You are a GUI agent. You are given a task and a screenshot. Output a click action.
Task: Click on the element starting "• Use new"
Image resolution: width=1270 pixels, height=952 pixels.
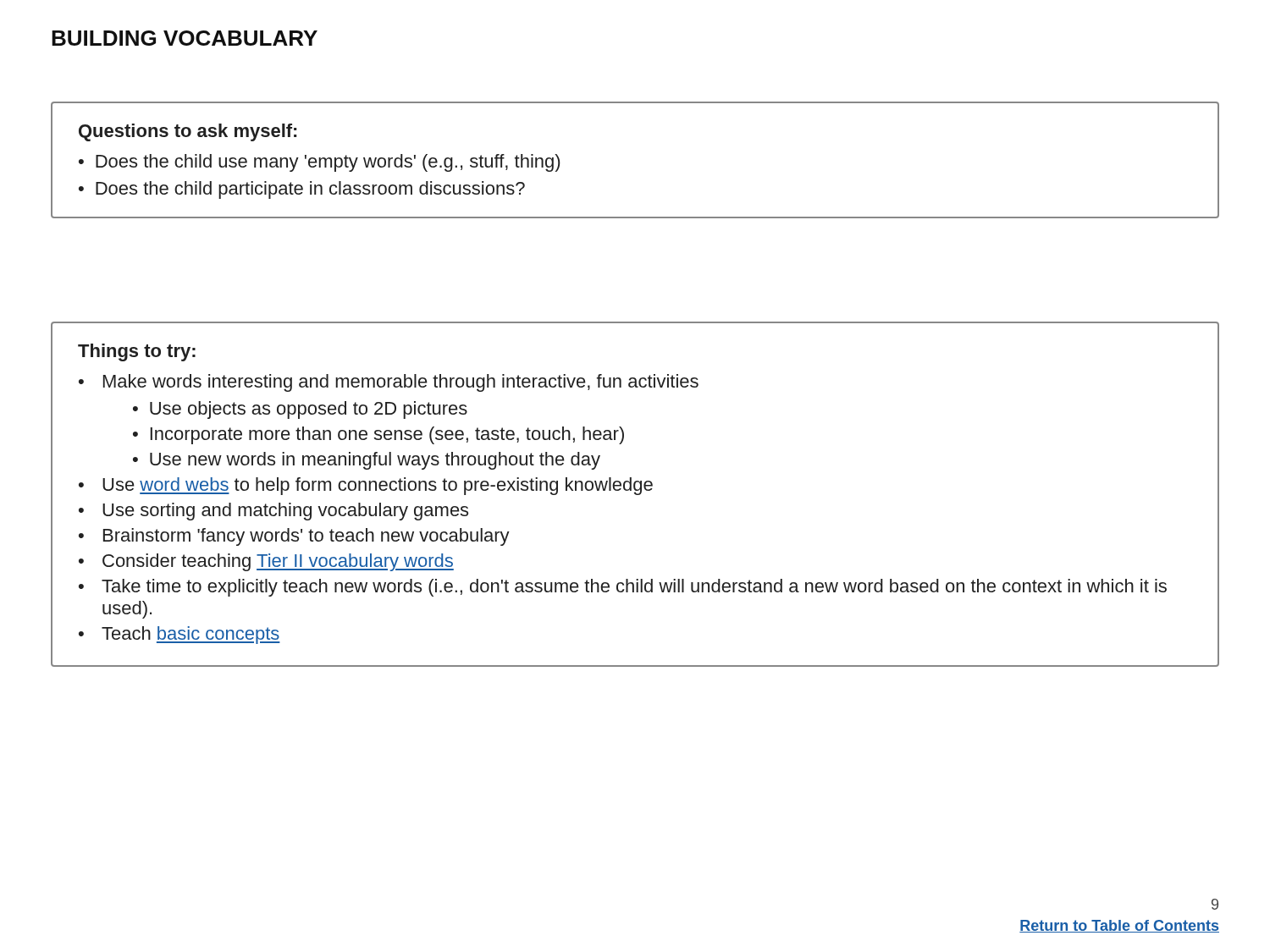click(366, 459)
